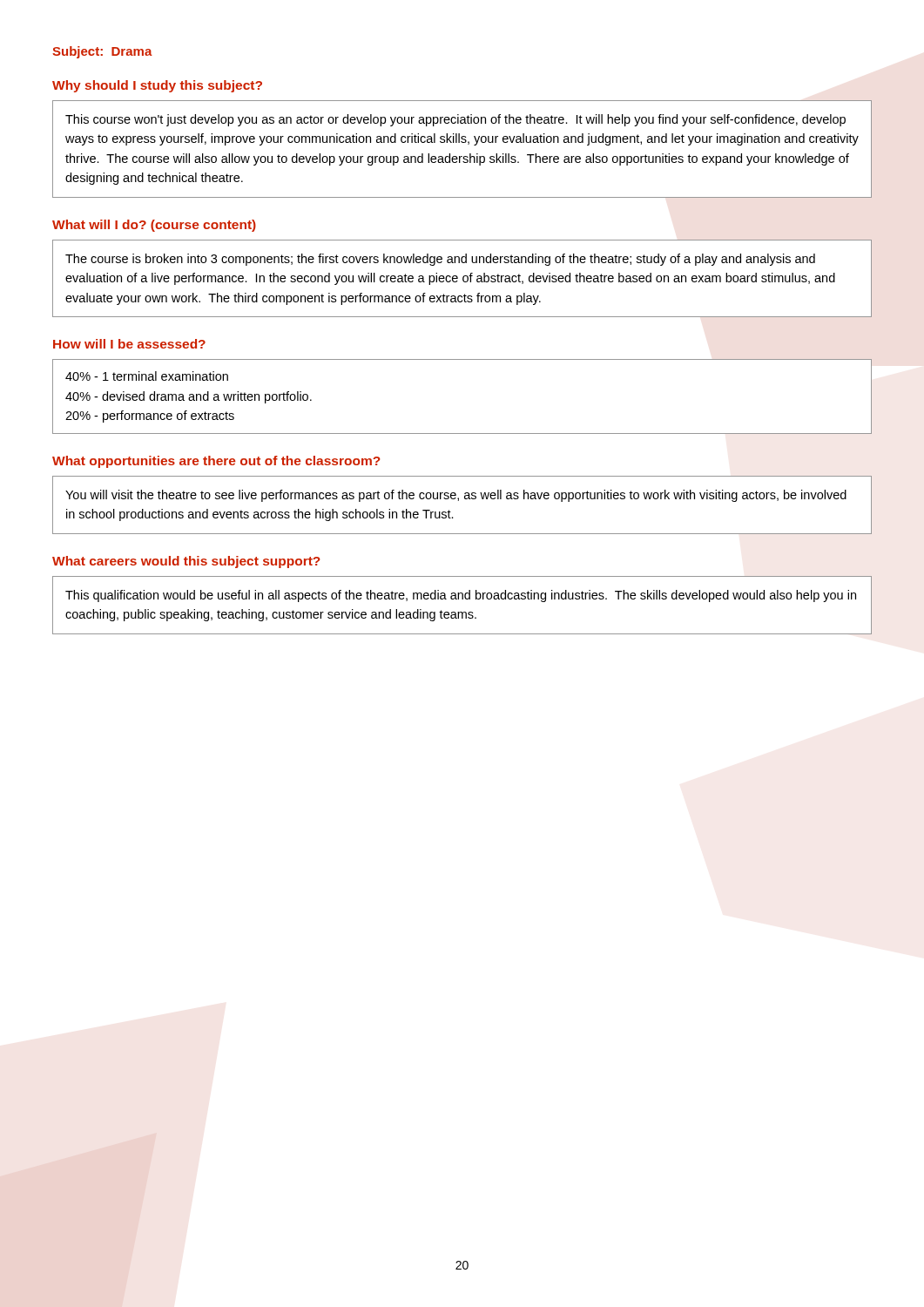The height and width of the screenshot is (1307, 924).
Task: Locate the text block with the text "40% - 1 terminal examination"
Action: [x=189, y=396]
